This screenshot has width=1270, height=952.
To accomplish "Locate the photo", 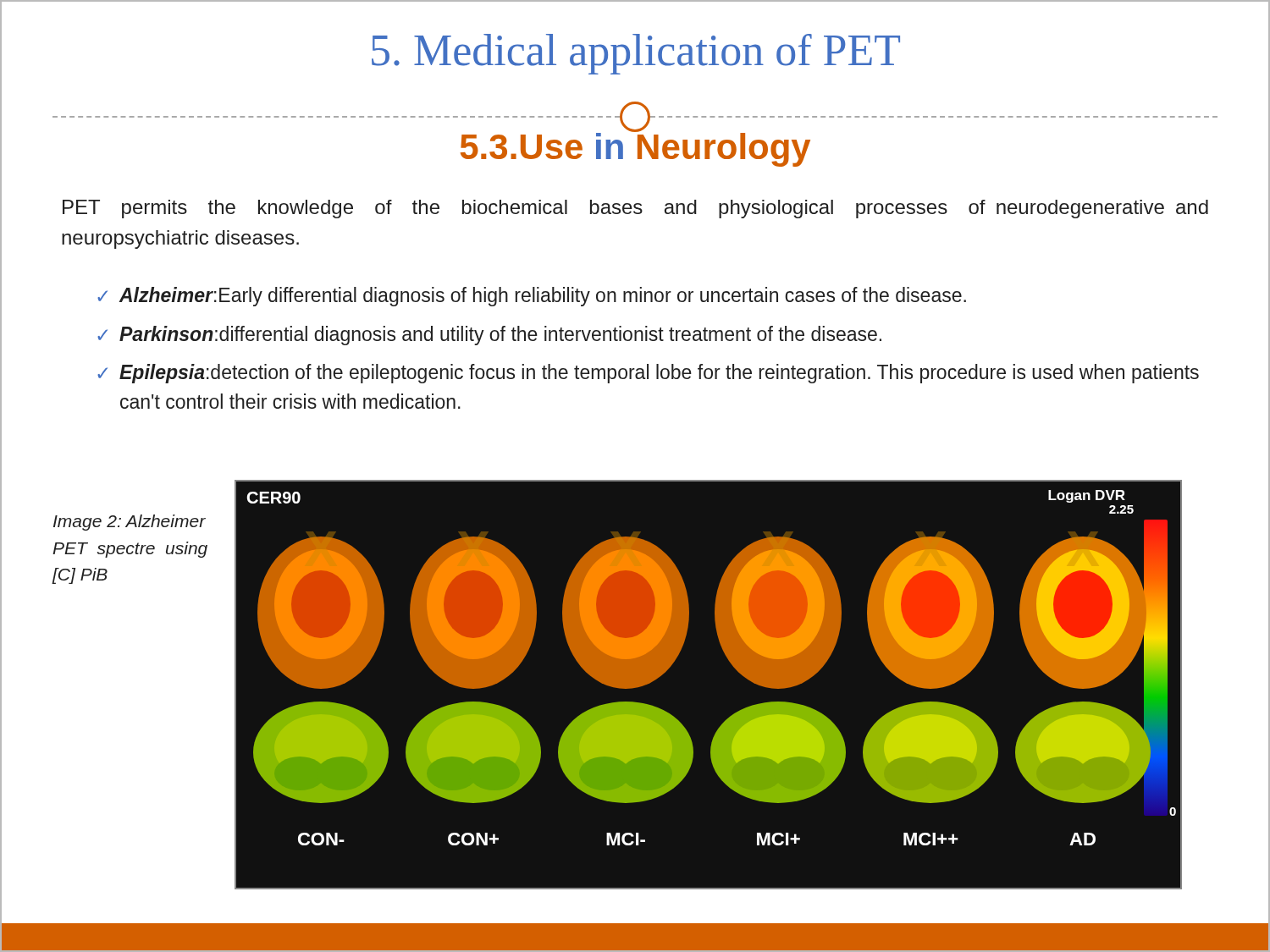I will (x=718, y=685).
